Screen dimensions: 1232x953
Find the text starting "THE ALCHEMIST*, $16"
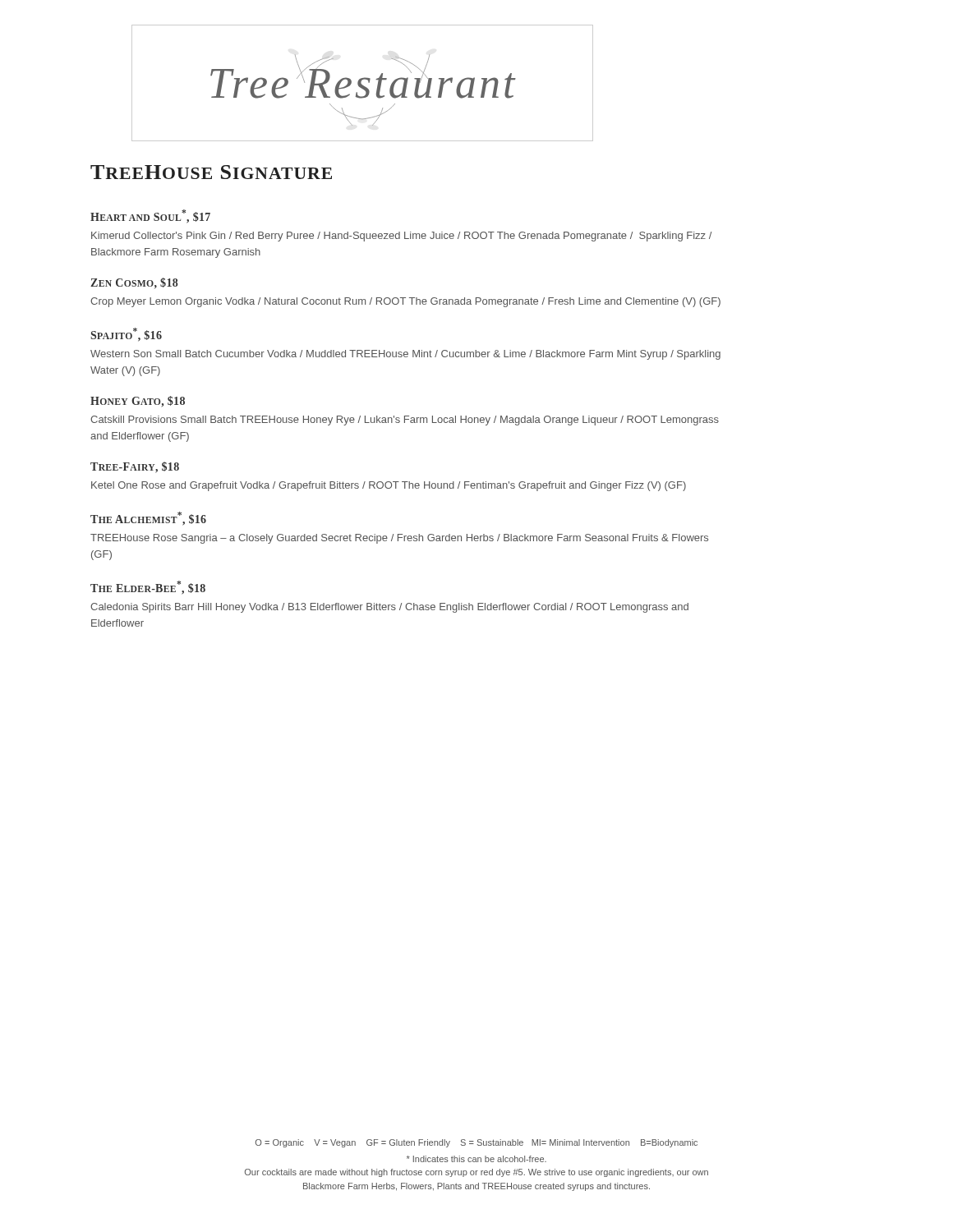tap(148, 518)
